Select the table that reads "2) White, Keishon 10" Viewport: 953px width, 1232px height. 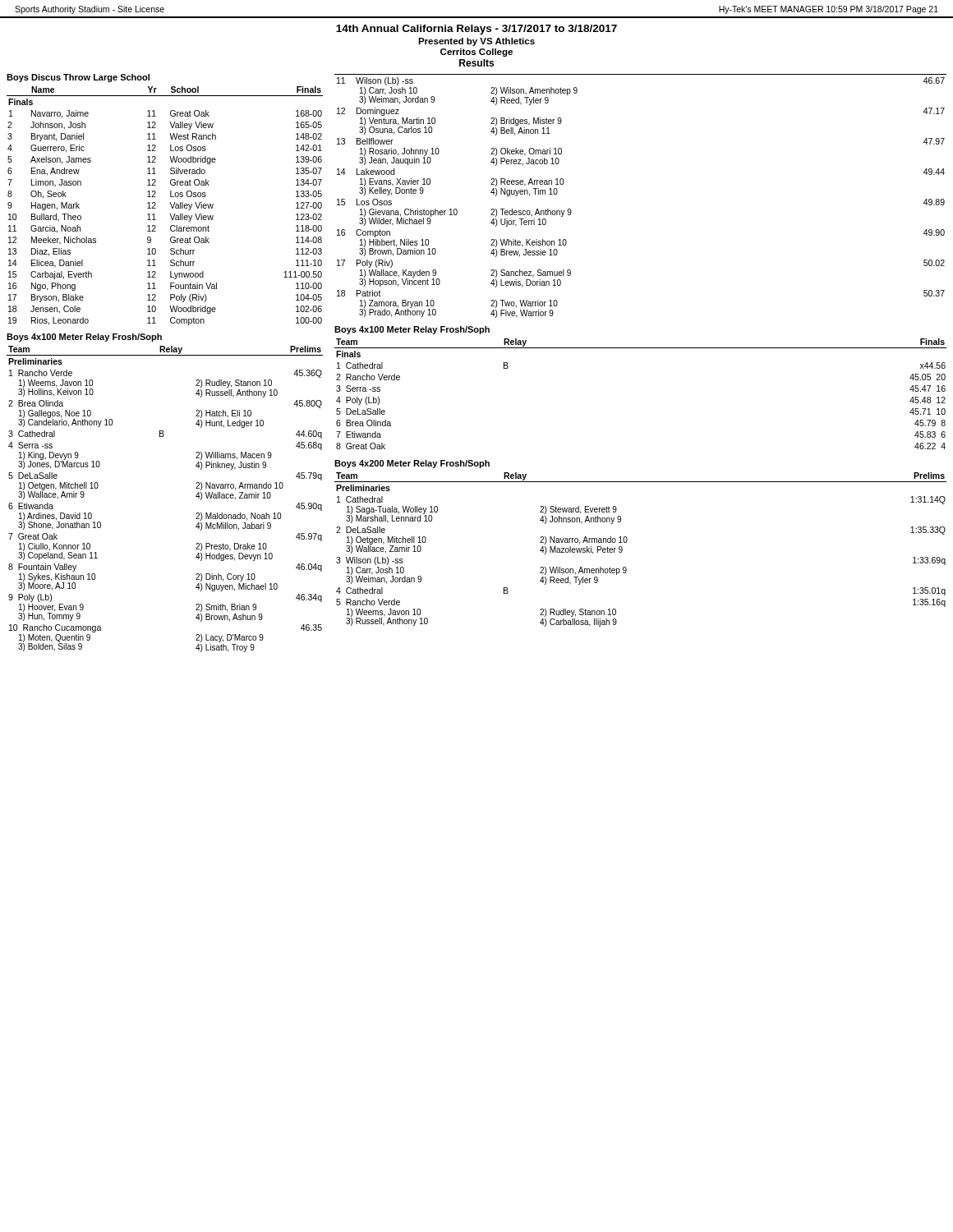(x=640, y=195)
